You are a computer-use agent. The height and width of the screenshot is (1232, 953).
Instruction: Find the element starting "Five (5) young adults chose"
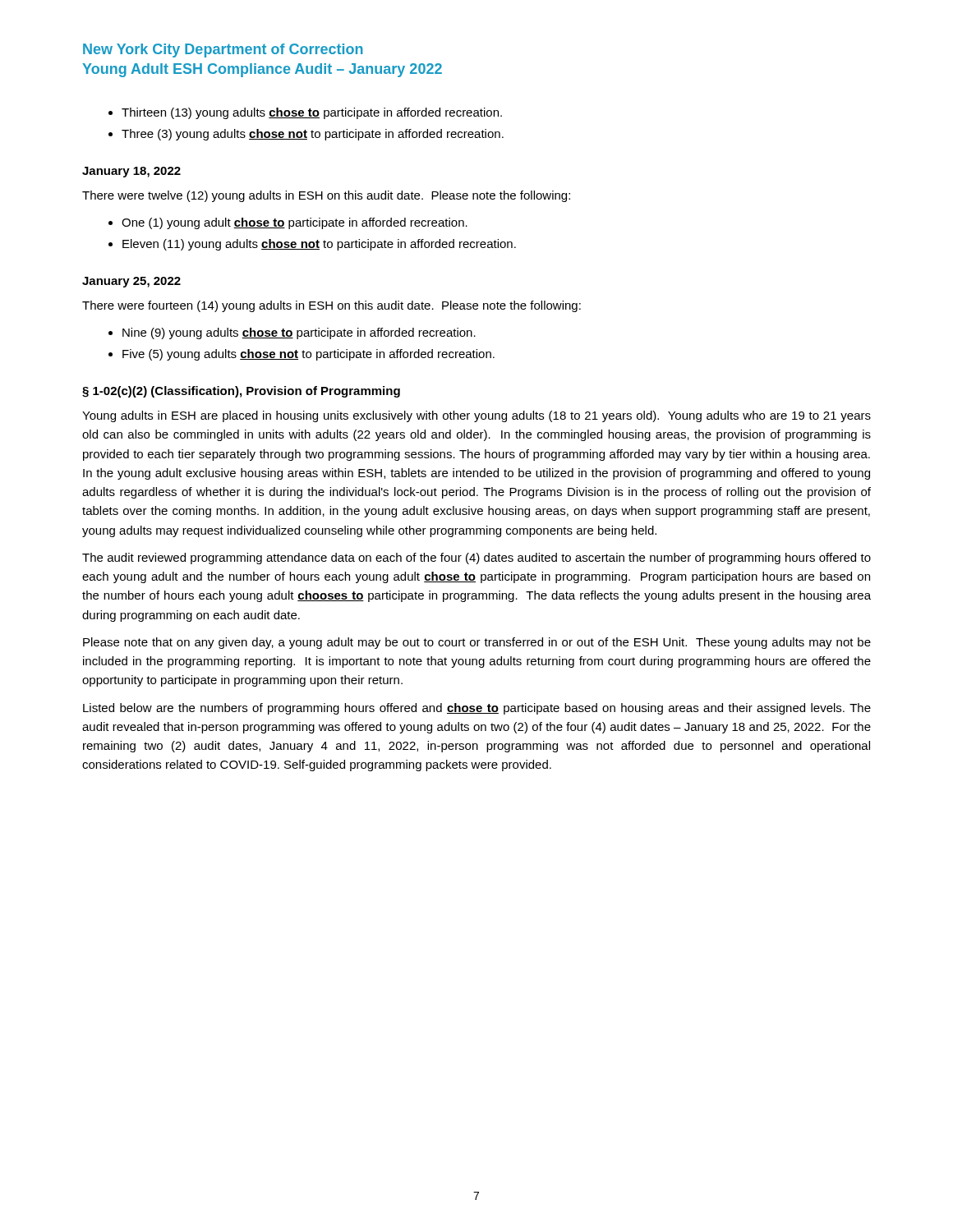(308, 354)
